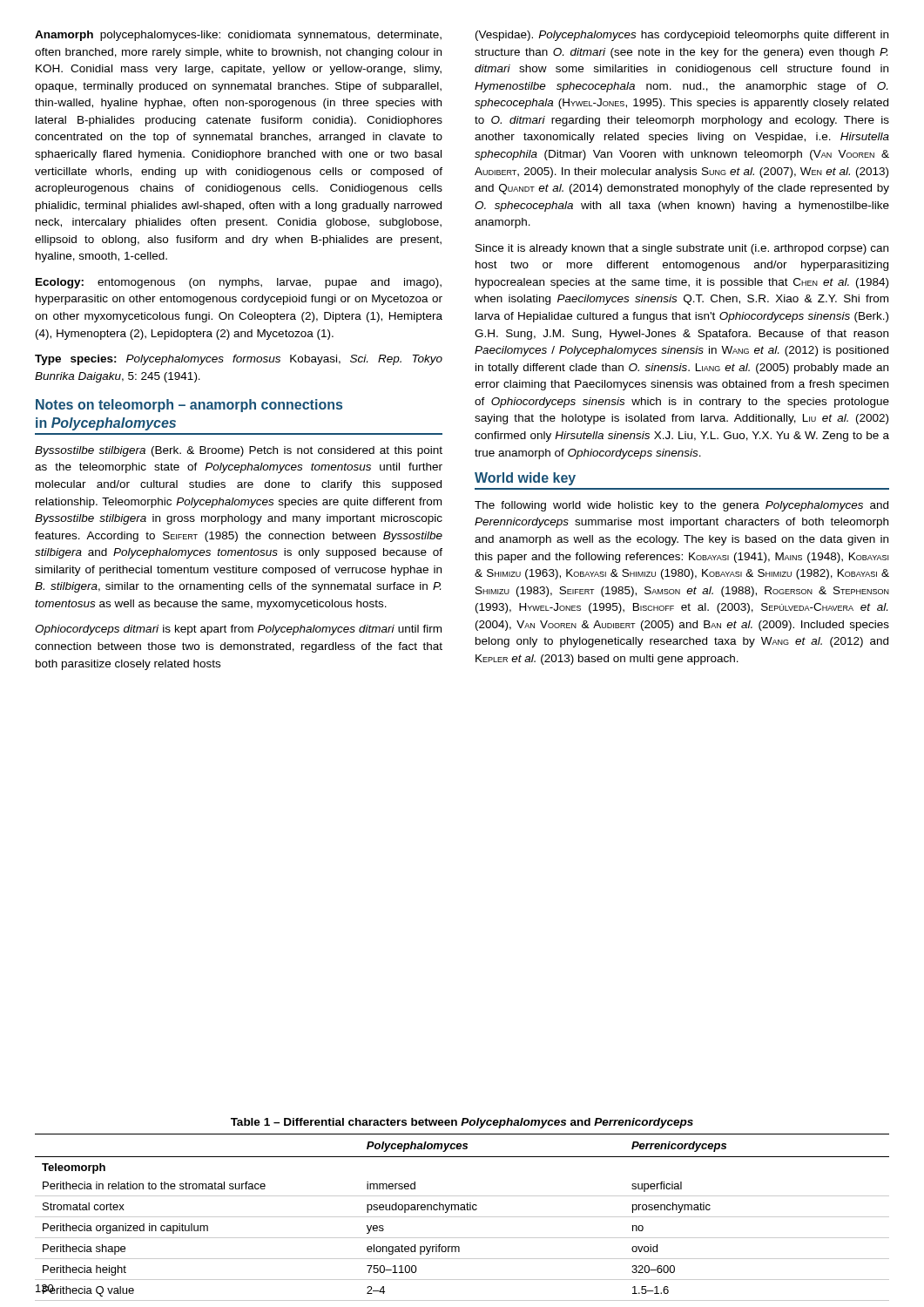Point to the text starting "Byssostilbe stilbigera (Berk. & Broome)"
Image resolution: width=924 pixels, height=1307 pixels.
tap(239, 527)
